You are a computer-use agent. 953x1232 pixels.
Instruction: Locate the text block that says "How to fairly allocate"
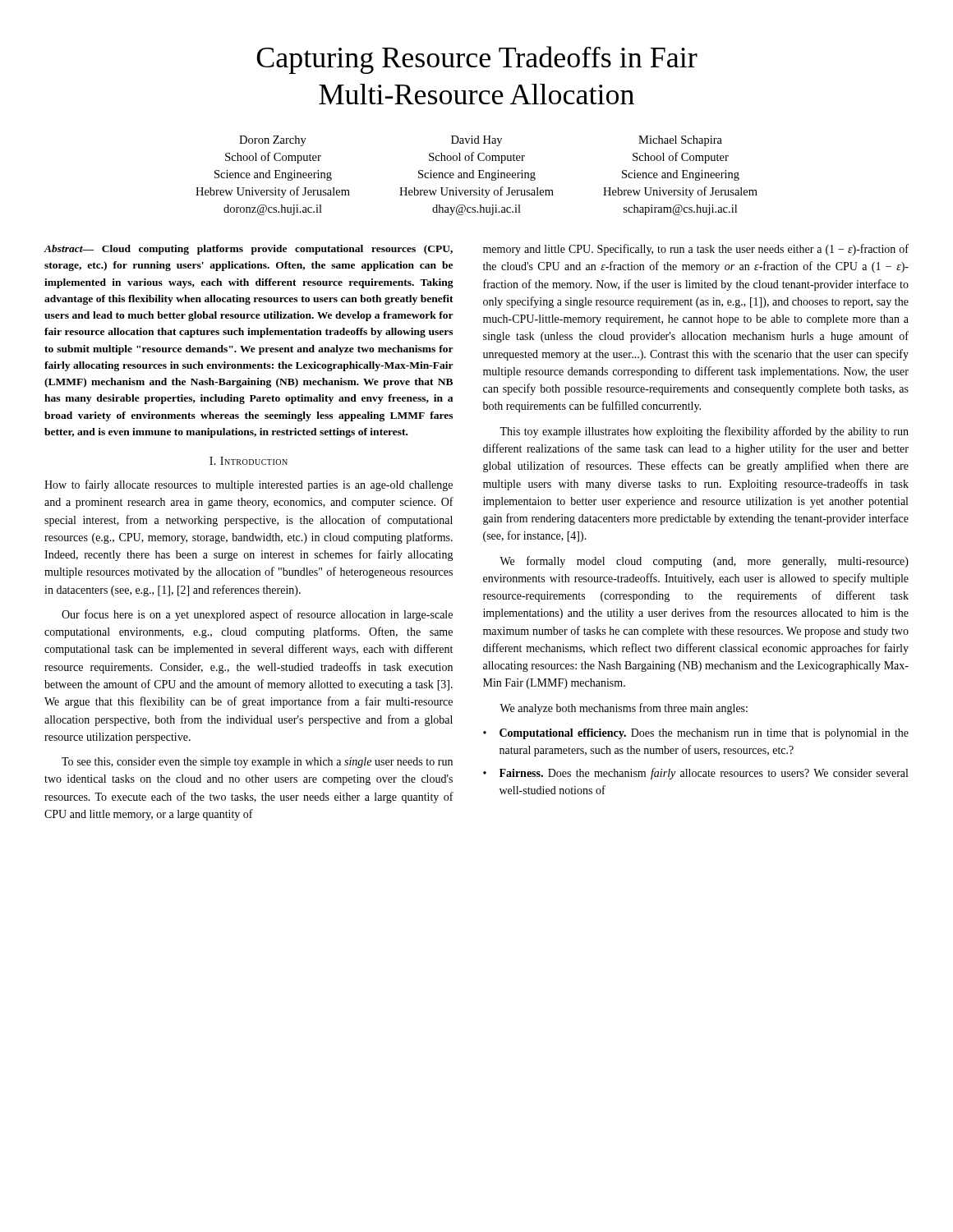coord(249,650)
